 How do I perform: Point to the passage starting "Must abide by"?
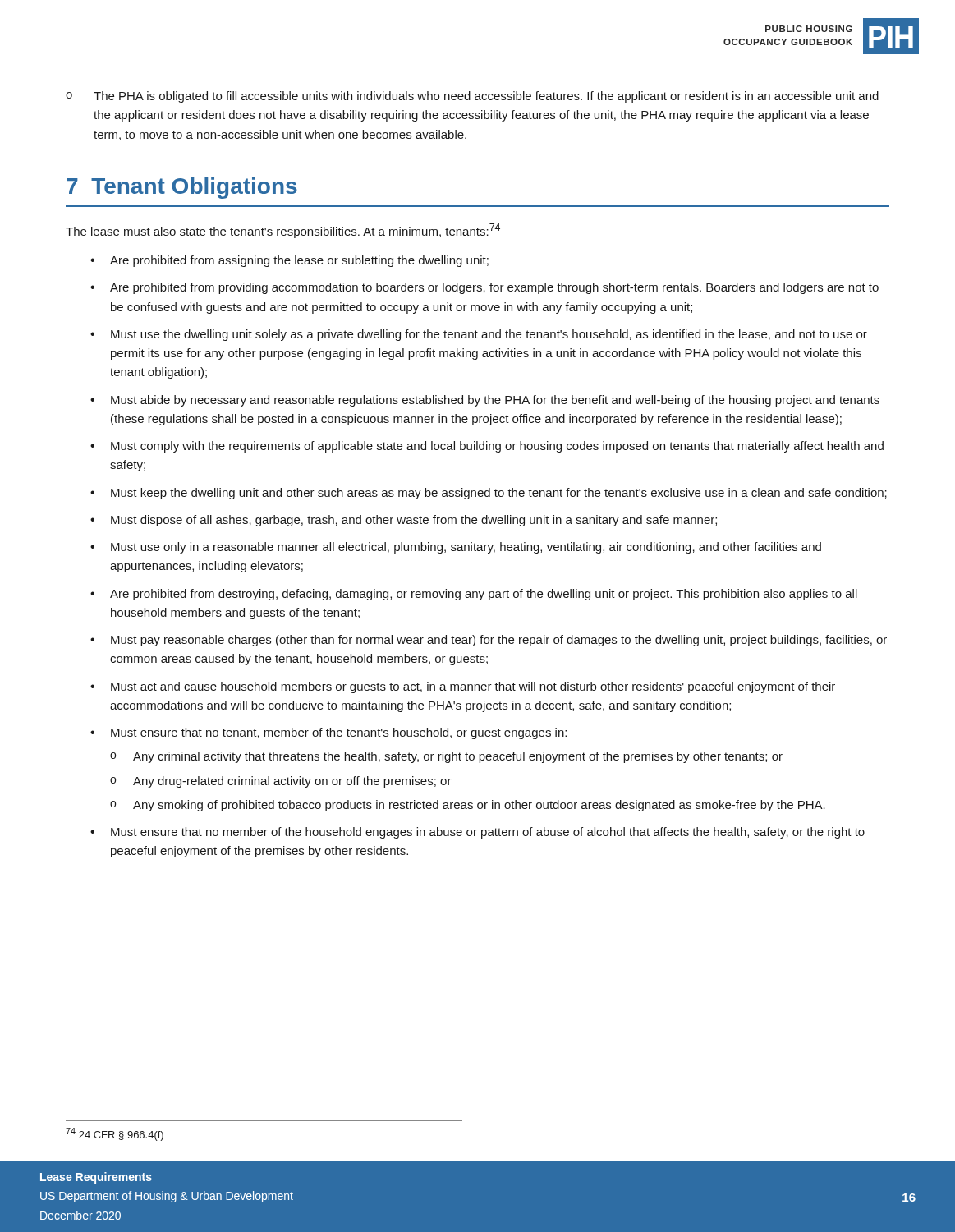coord(495,409)
